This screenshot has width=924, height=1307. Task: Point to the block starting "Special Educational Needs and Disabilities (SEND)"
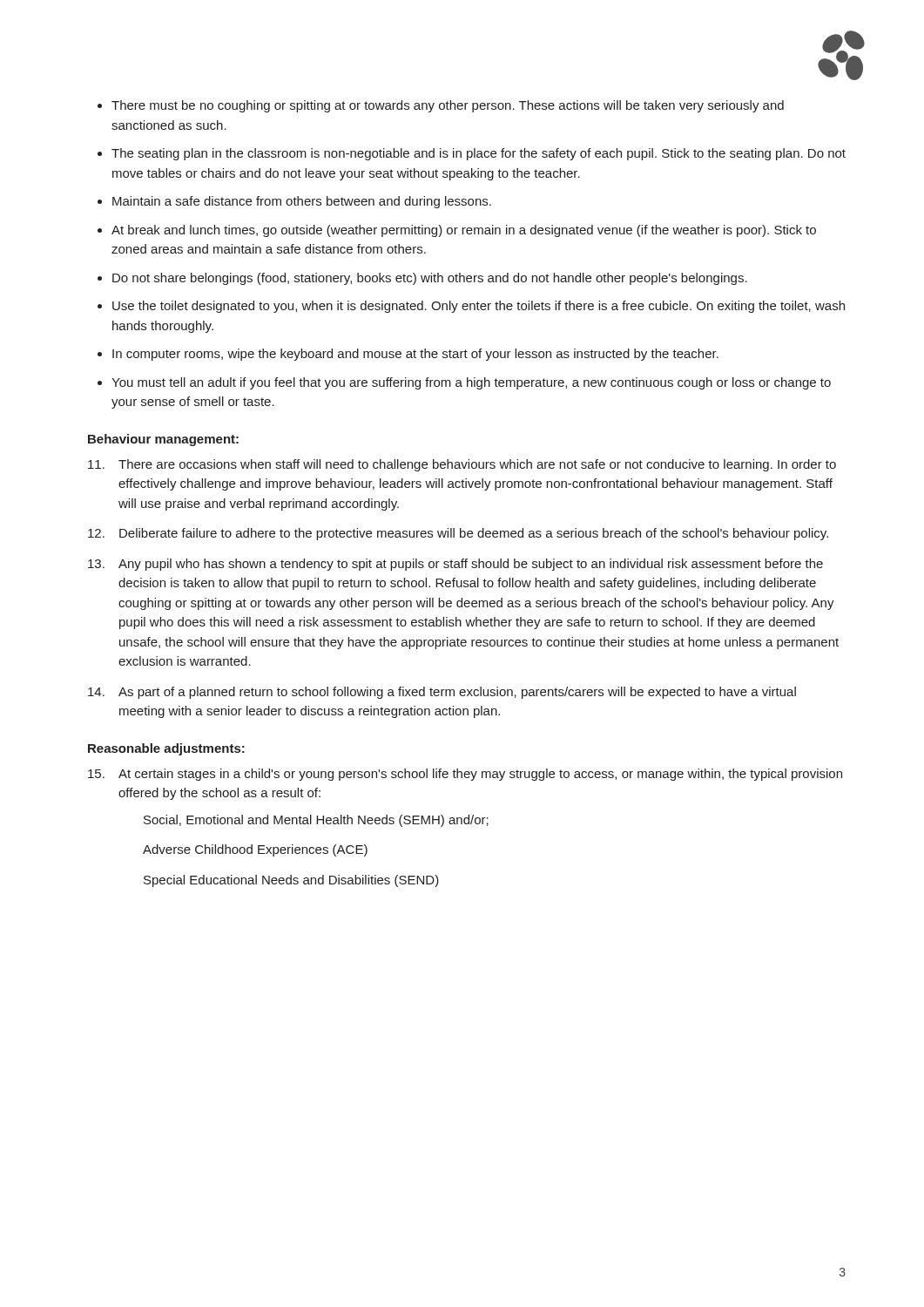(x=291, y=879)
